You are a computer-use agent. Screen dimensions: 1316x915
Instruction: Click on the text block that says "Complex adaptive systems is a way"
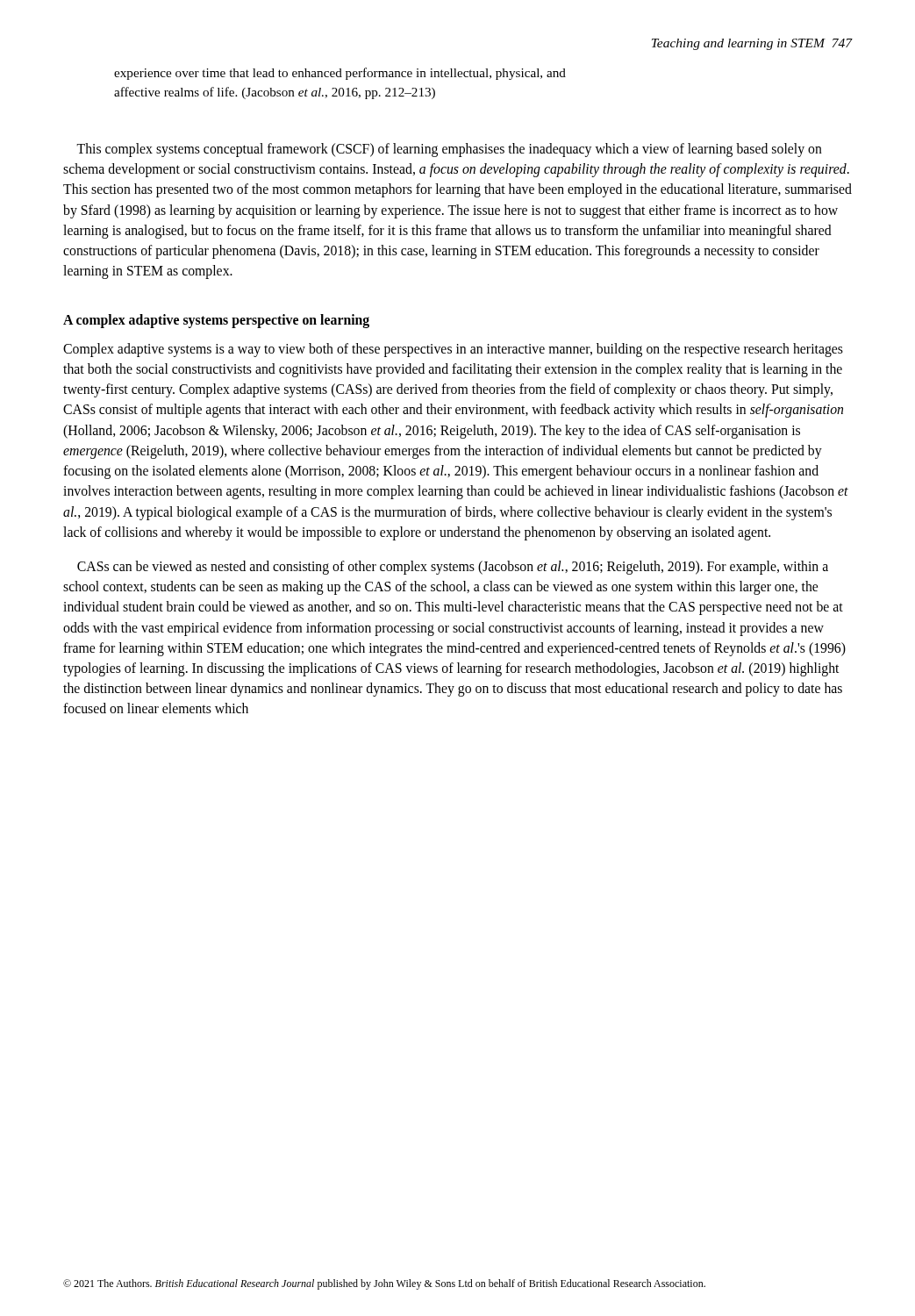455,440
